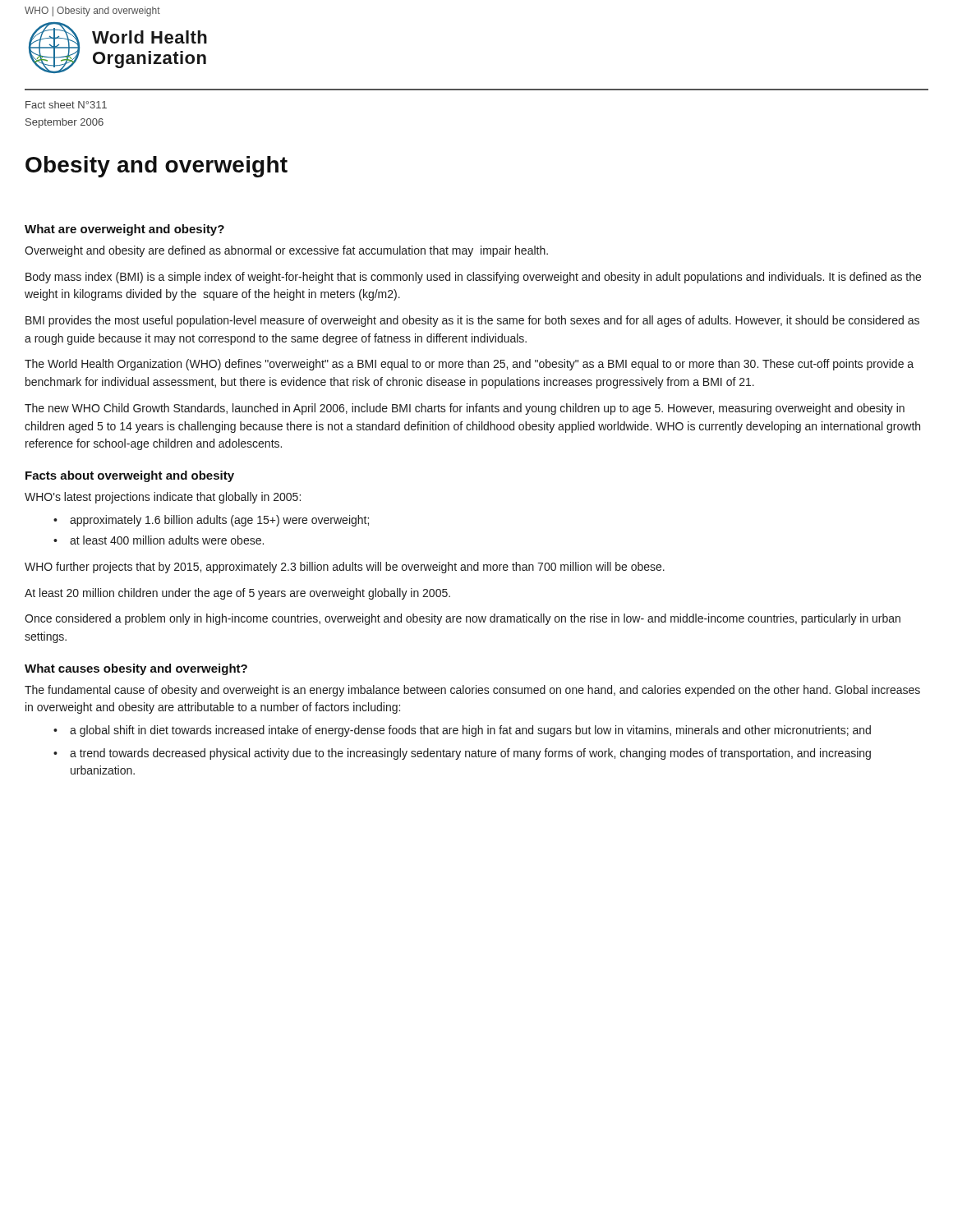Locate the text block containing "Once considered a problem only in"
This screenshot has height=1232, width=953.
click(x=463, y=628)
